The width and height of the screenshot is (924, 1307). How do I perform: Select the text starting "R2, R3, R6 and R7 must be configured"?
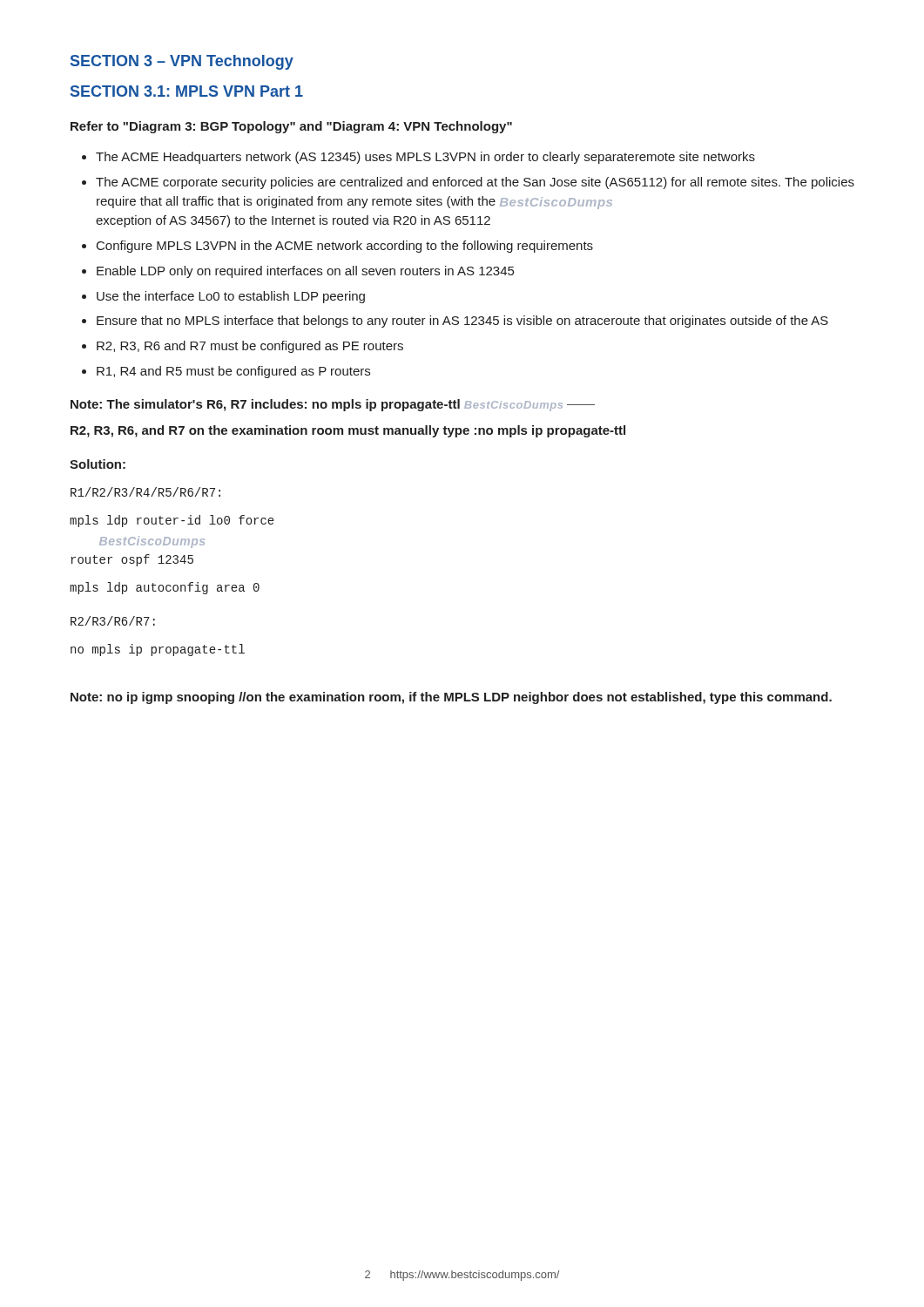[250, 346]
